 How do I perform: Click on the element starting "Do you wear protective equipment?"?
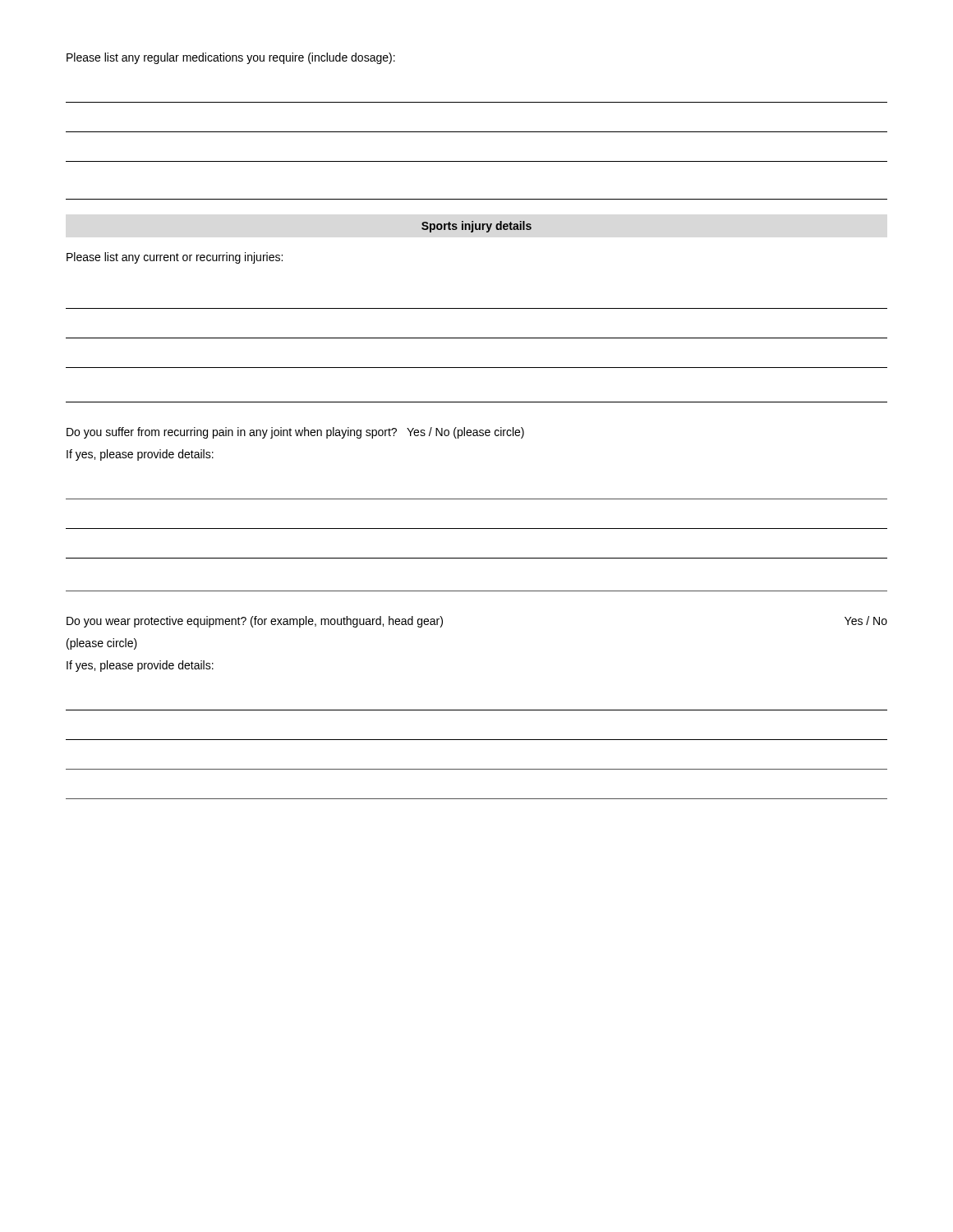(256, 621)
